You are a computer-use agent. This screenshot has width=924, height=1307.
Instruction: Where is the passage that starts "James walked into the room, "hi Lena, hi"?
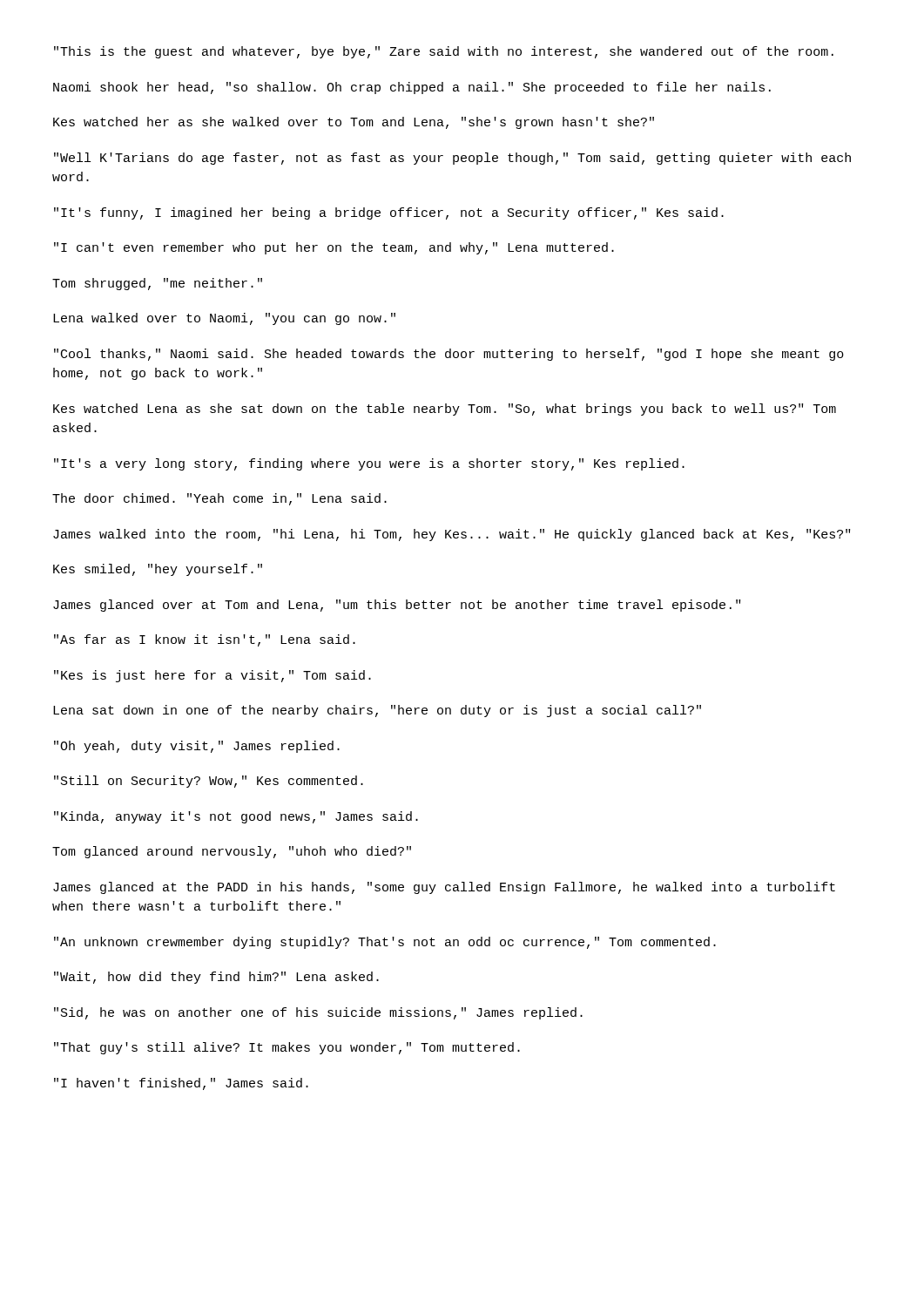coord(452,535)
